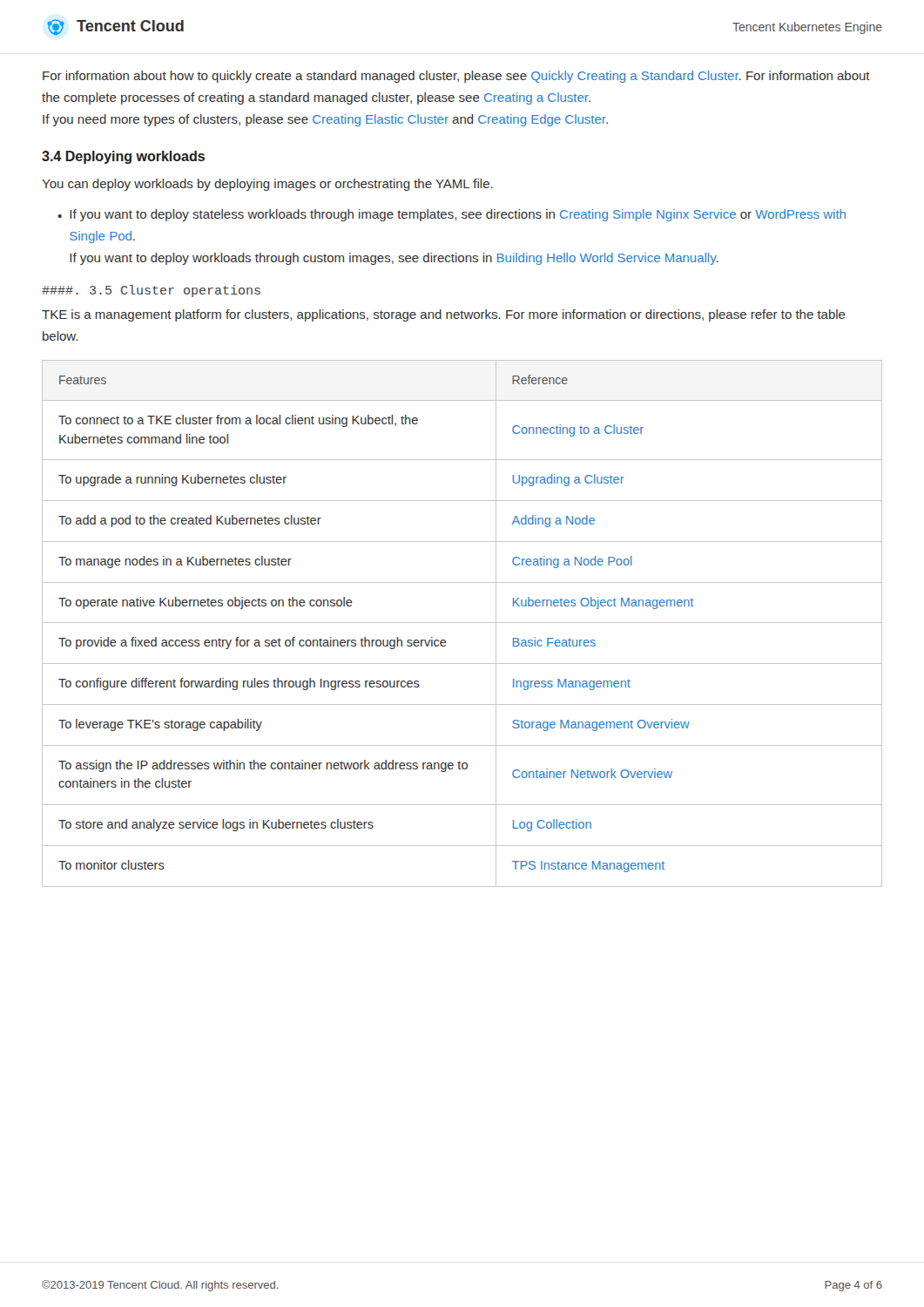The width and height of the screenshot is (924, 1307).
Task: Select the text block containing "You can deploy workloads"
Action: coord(268,184)
